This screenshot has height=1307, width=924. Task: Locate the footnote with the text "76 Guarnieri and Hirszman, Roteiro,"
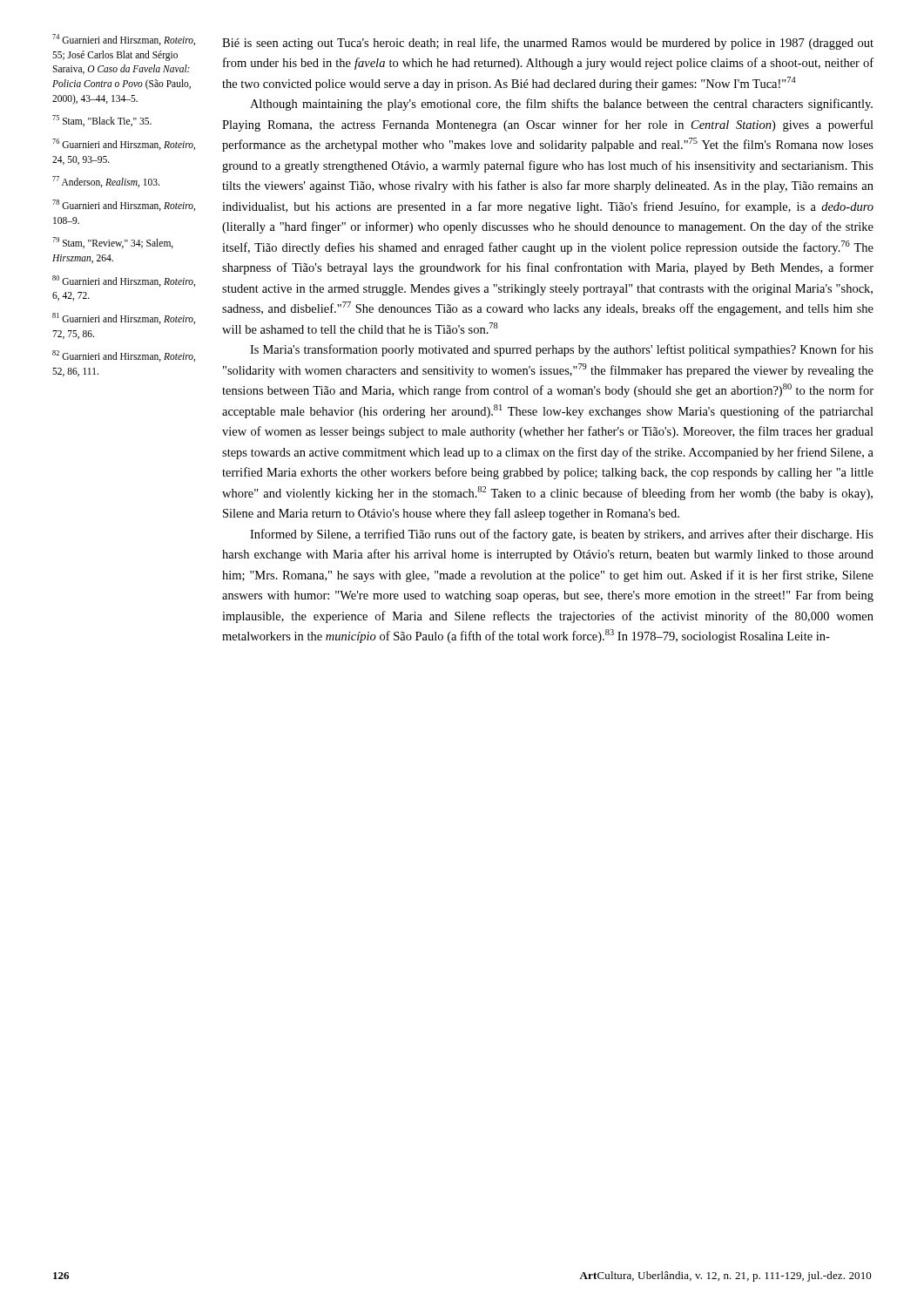[124, 151]
